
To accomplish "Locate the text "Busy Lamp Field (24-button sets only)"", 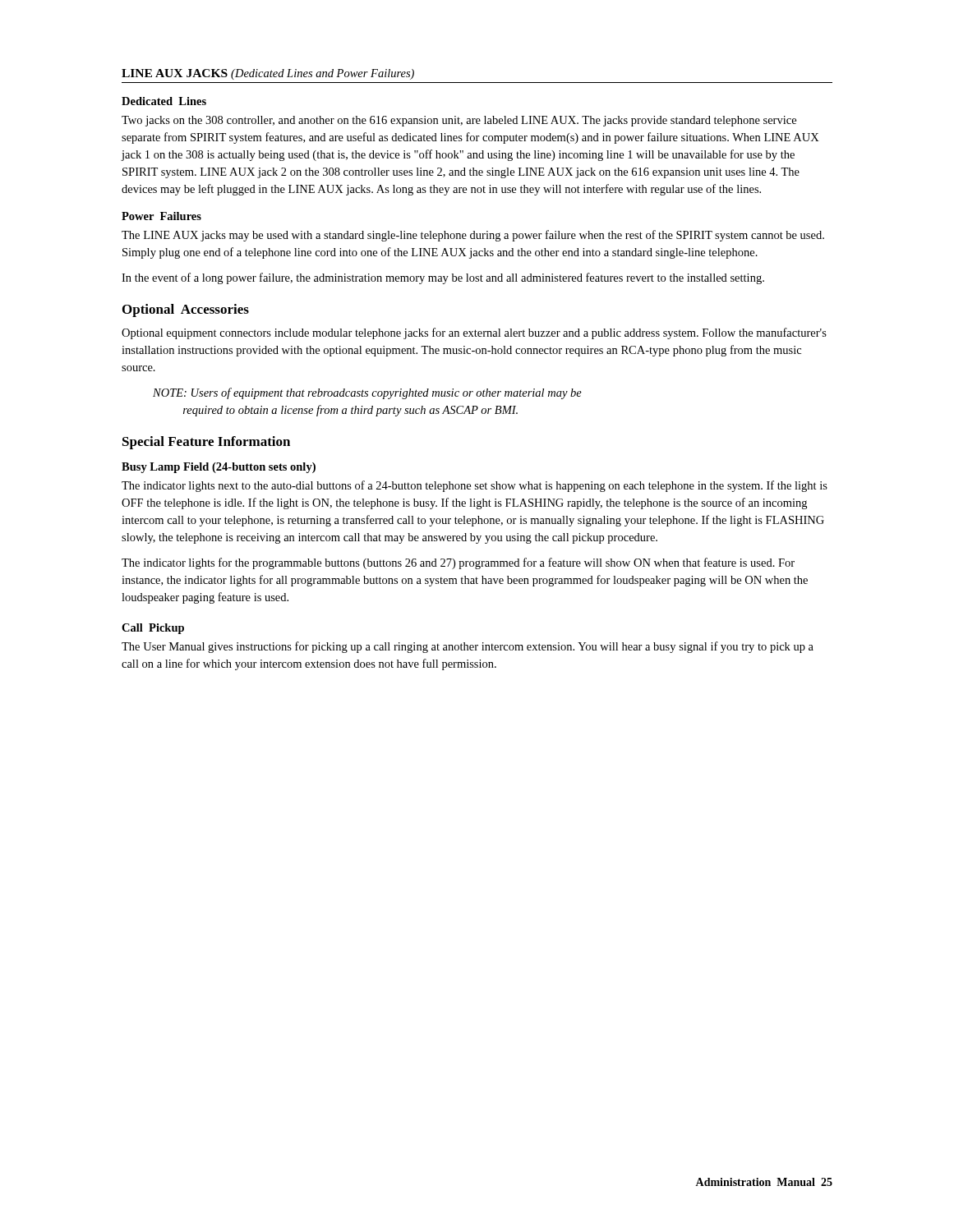I will click(219, 467).
